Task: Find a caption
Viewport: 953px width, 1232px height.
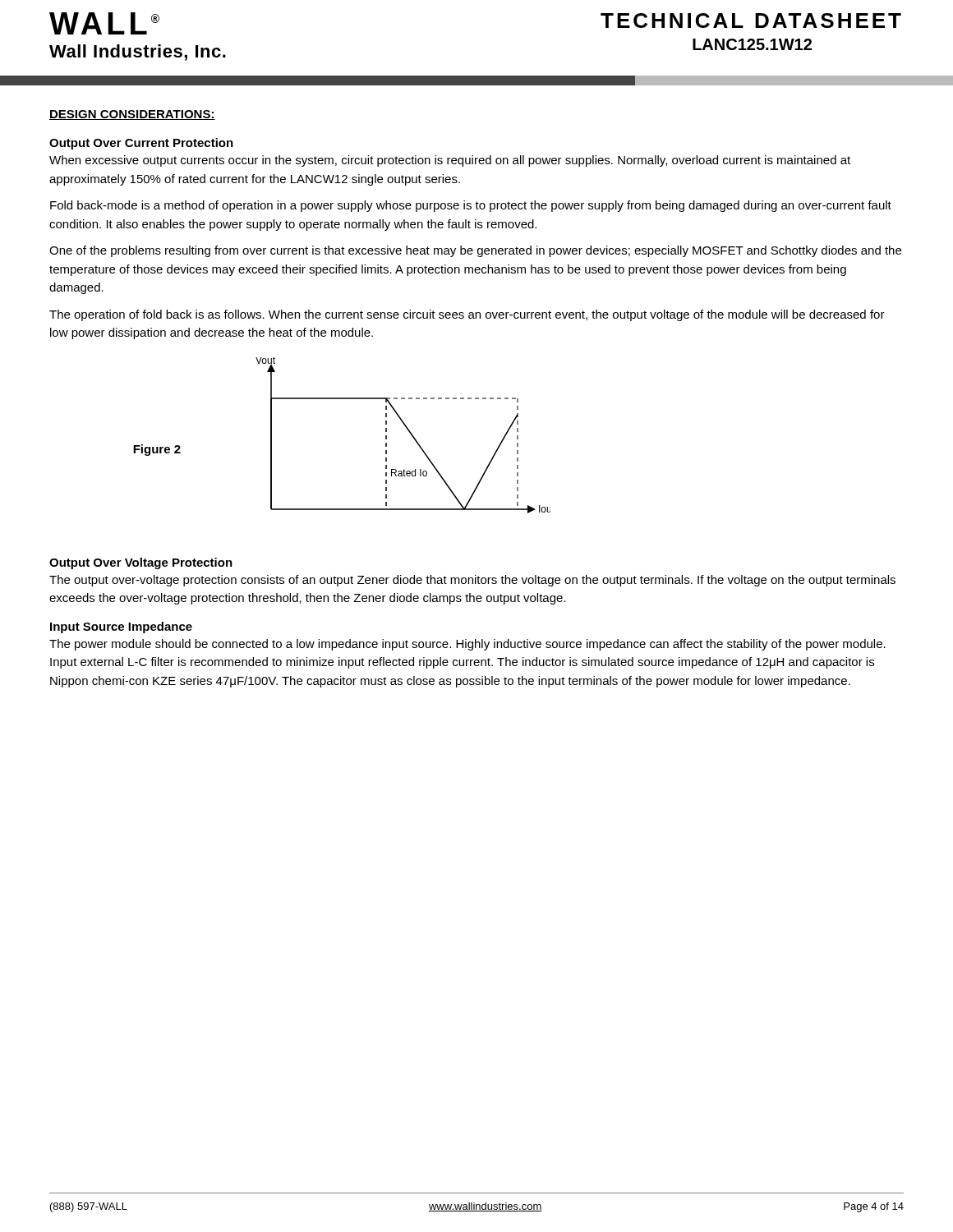Action: click(x=157, y=448)
